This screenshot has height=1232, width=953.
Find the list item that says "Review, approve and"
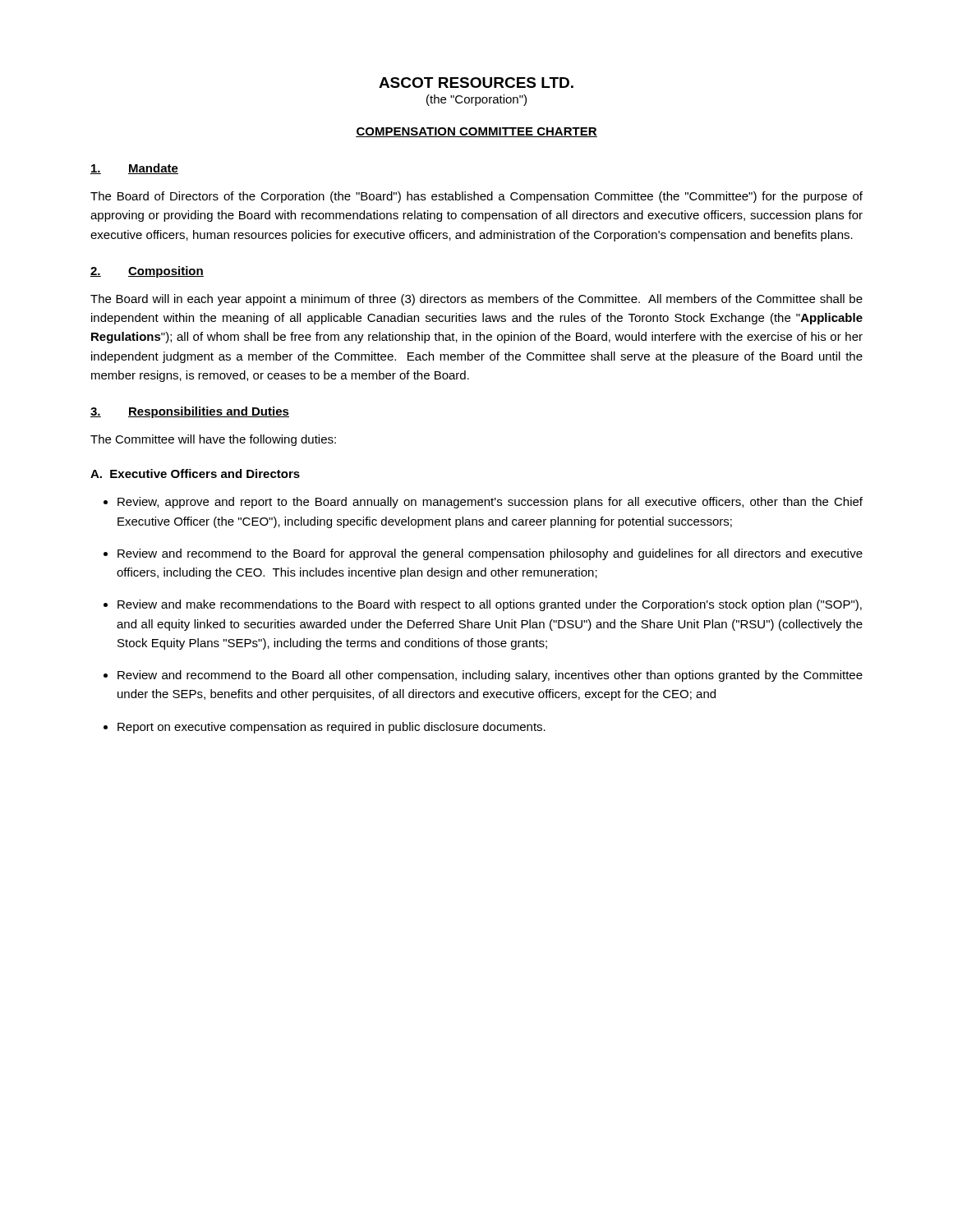(490, 511)
